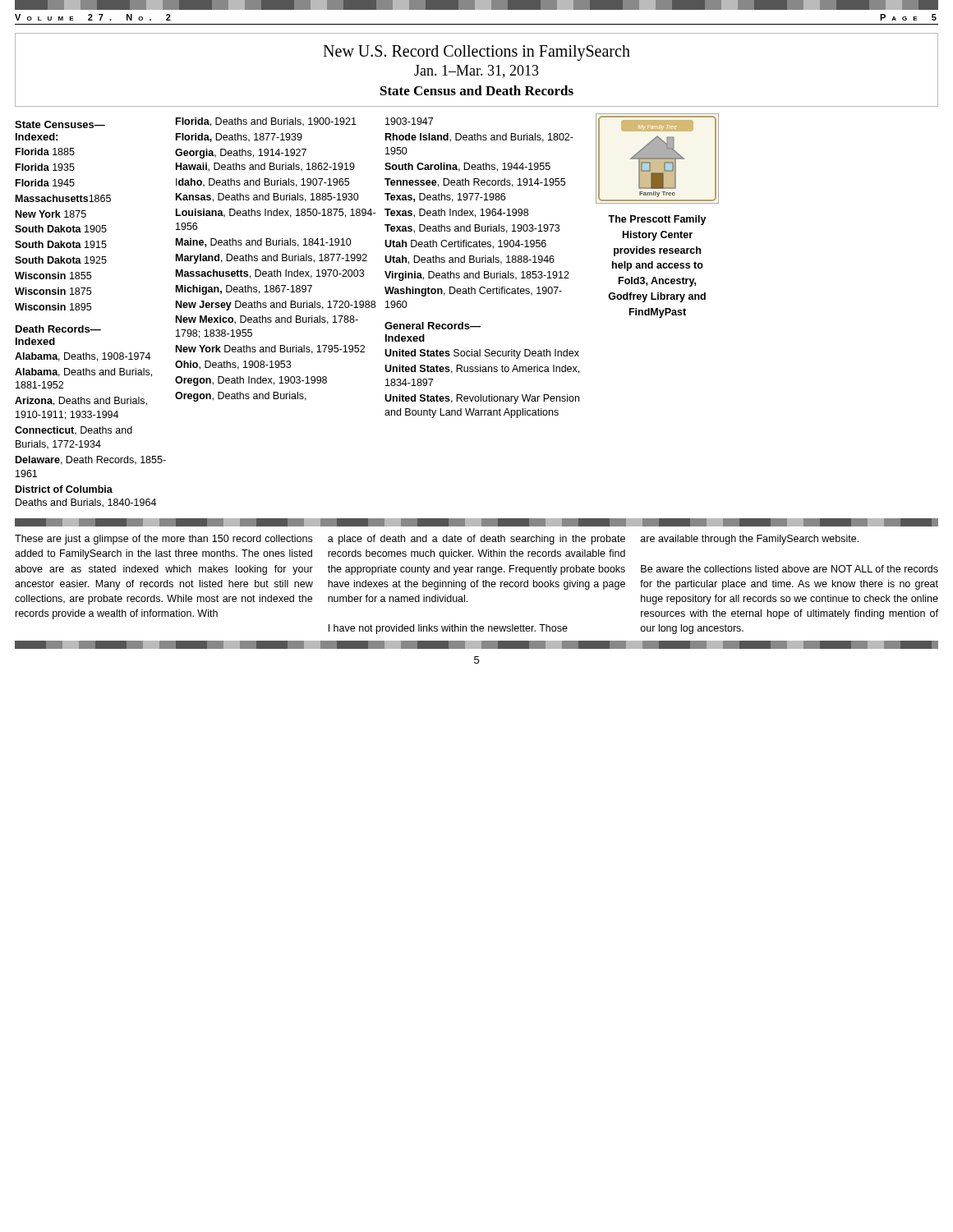The height and width of the screenshot is (1232, 953).
Task: Navigate to the region starting "Wisconsin 1895"
Action: click(x=53, y=307)
